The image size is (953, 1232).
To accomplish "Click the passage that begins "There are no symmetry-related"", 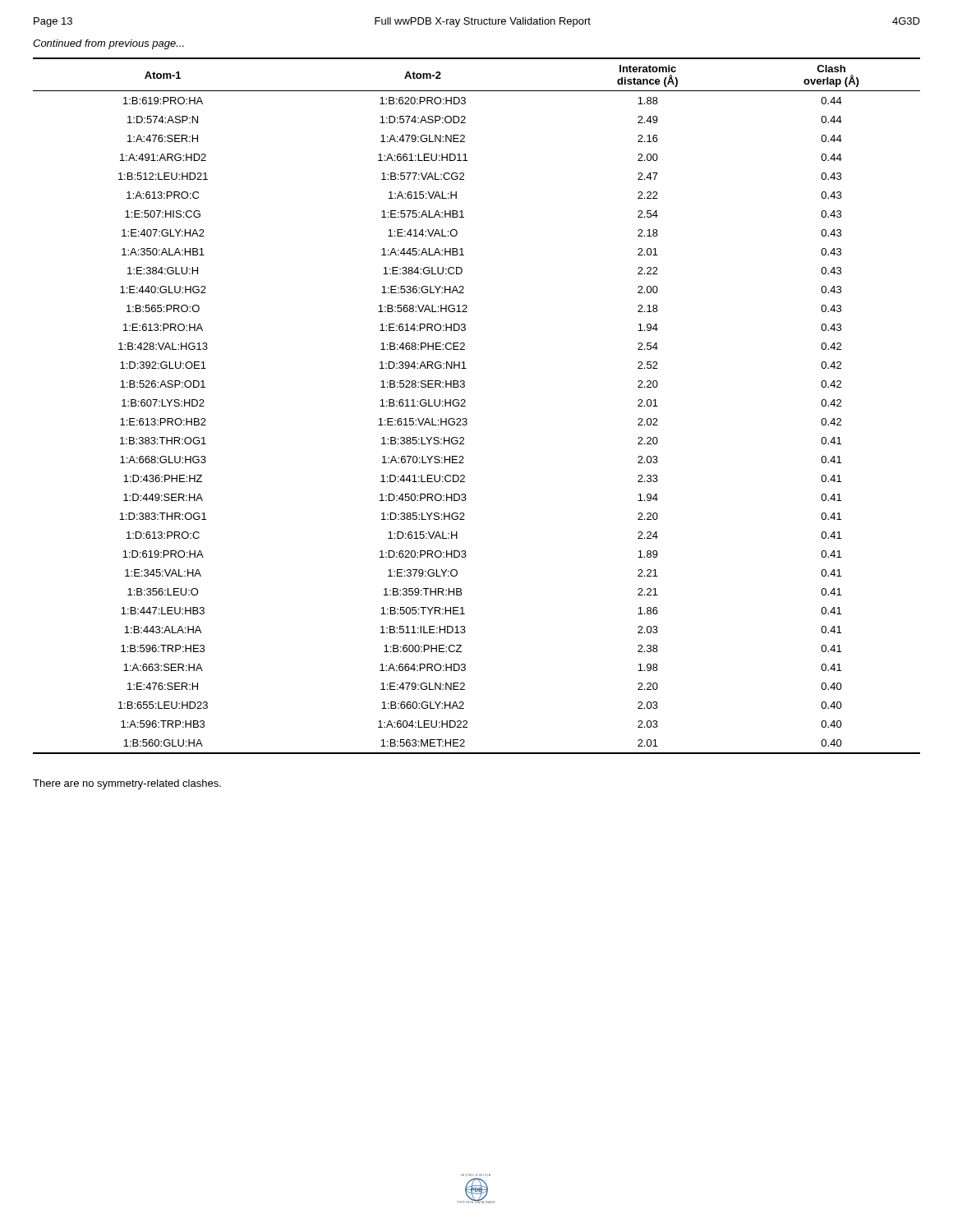I will [127, 783].
